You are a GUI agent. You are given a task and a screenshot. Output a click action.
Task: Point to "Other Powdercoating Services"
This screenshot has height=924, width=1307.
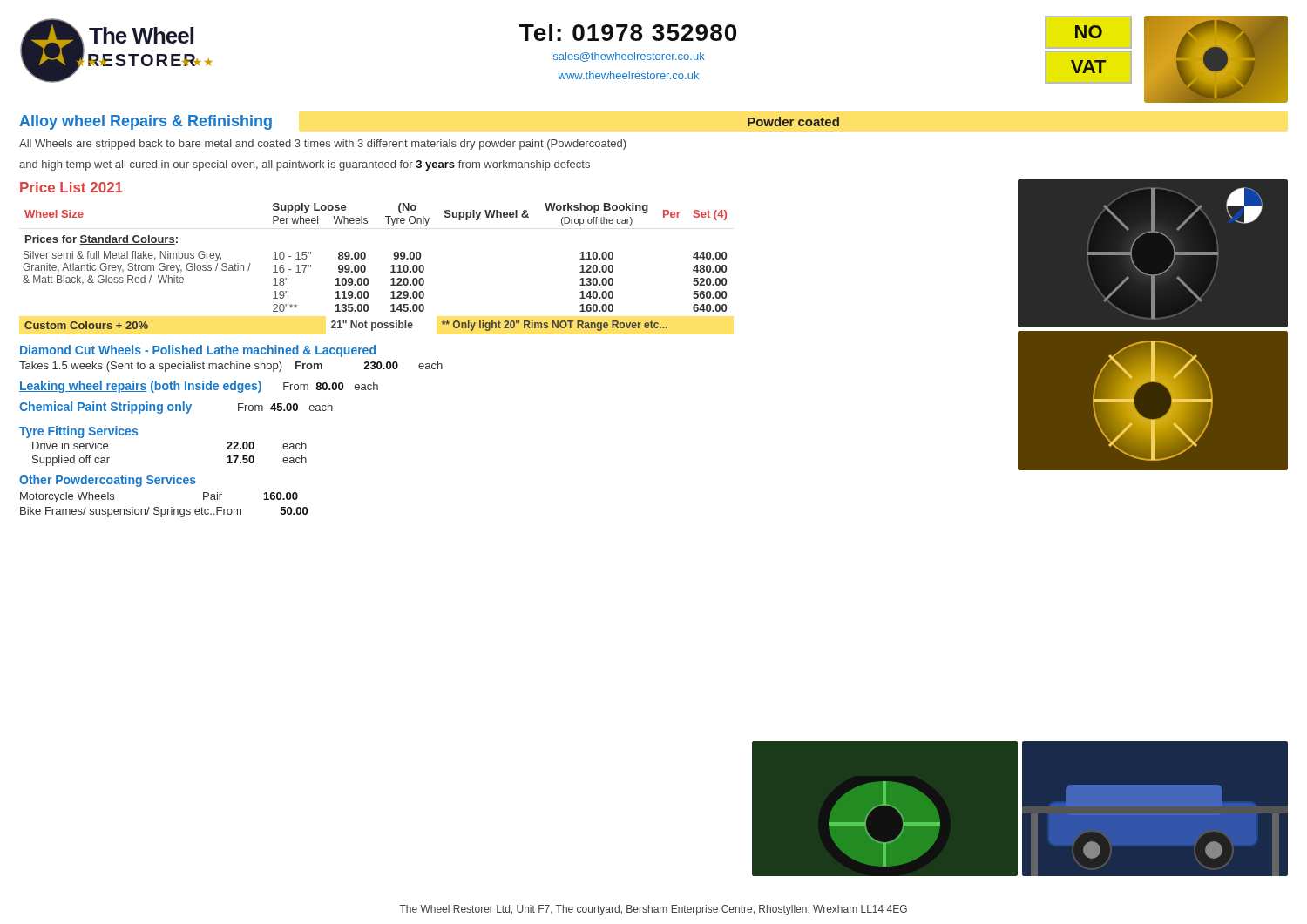click(x=108, y=480)
